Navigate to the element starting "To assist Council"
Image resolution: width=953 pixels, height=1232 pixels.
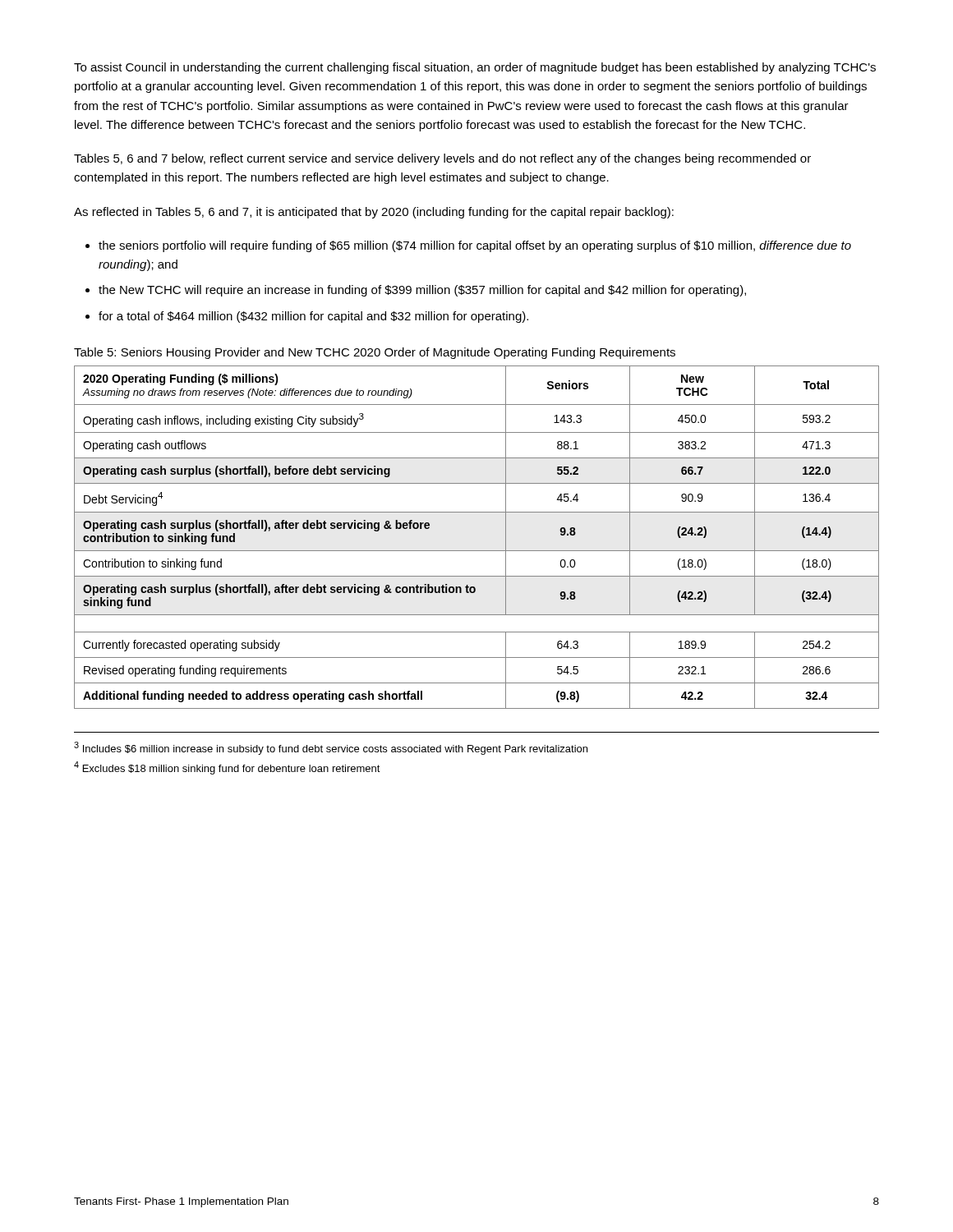(475, 96)
